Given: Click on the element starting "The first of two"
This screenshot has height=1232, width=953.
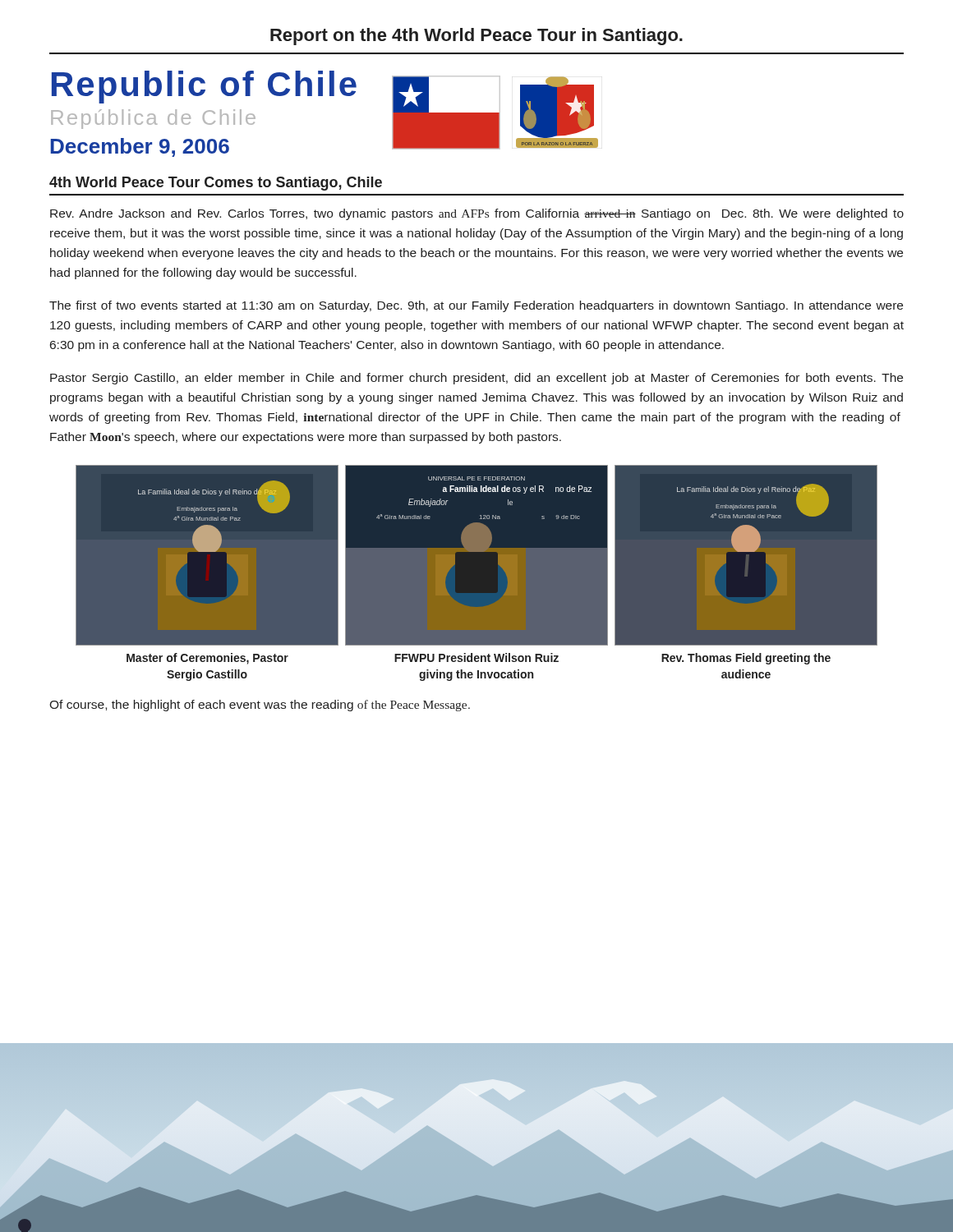Looking at the screenshot, I should (x=476, y=325).
